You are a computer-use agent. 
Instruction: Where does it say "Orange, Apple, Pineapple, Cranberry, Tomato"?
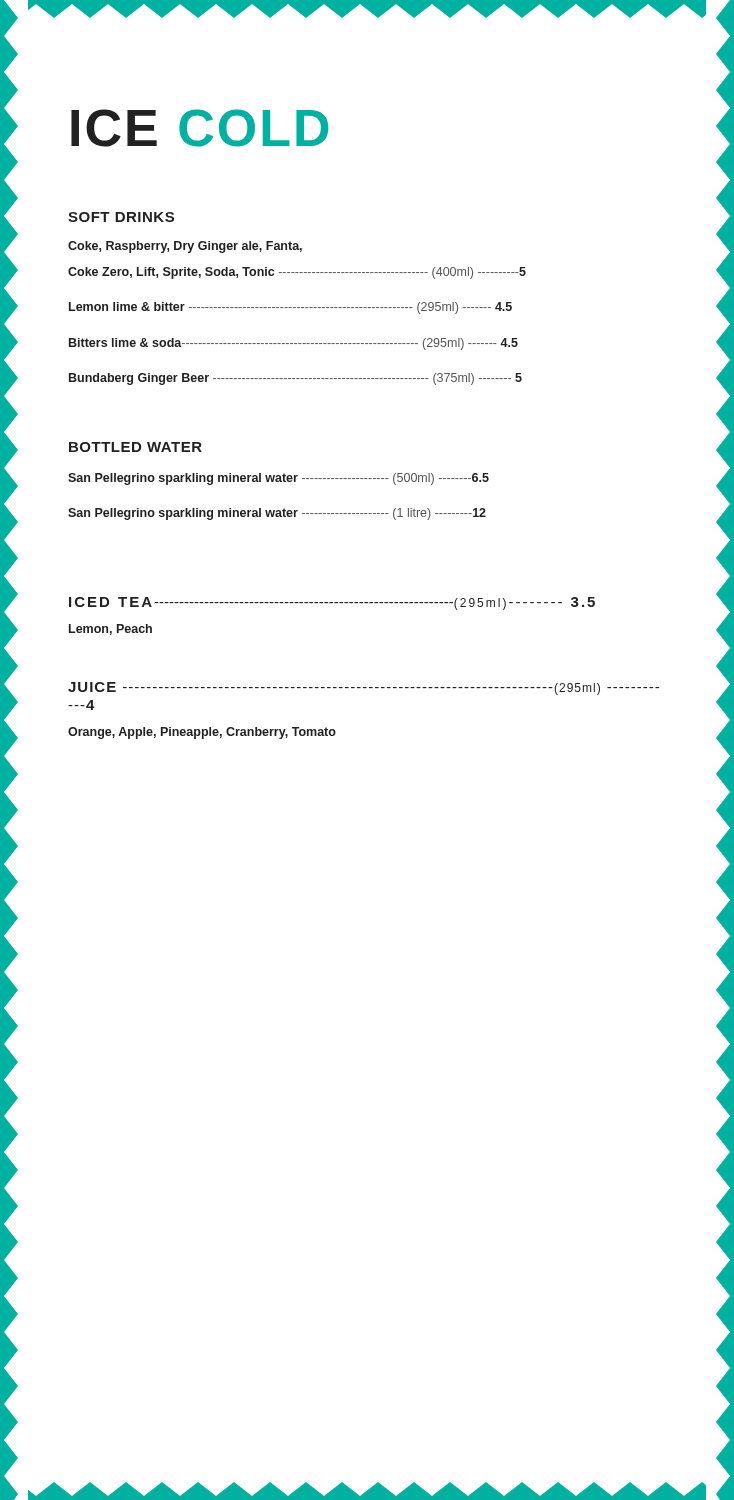click(202, 732)
